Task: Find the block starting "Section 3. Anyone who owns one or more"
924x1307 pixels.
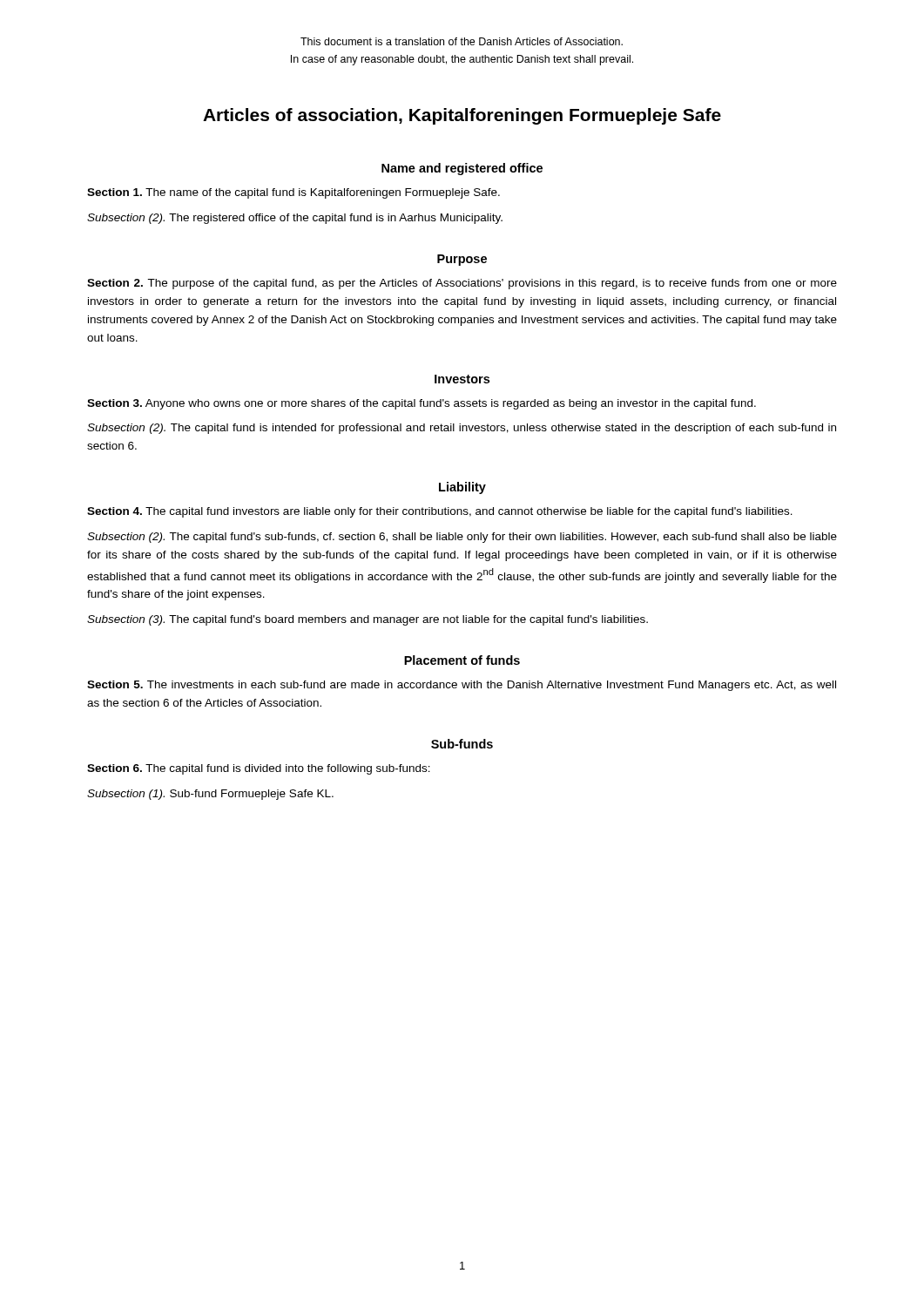Action: [x=422, y=403]
